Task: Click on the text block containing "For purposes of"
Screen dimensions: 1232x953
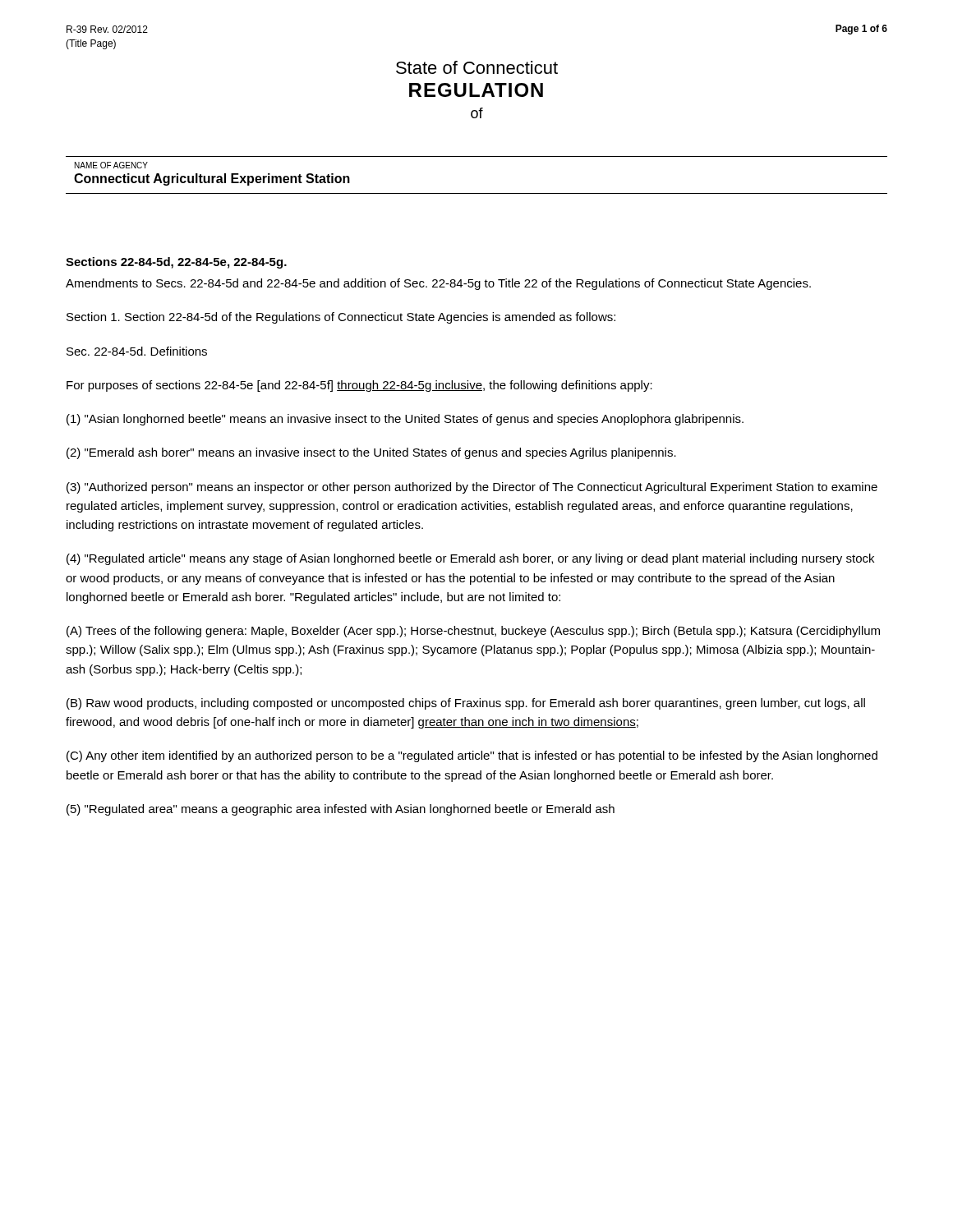Action: coord(359,385)
